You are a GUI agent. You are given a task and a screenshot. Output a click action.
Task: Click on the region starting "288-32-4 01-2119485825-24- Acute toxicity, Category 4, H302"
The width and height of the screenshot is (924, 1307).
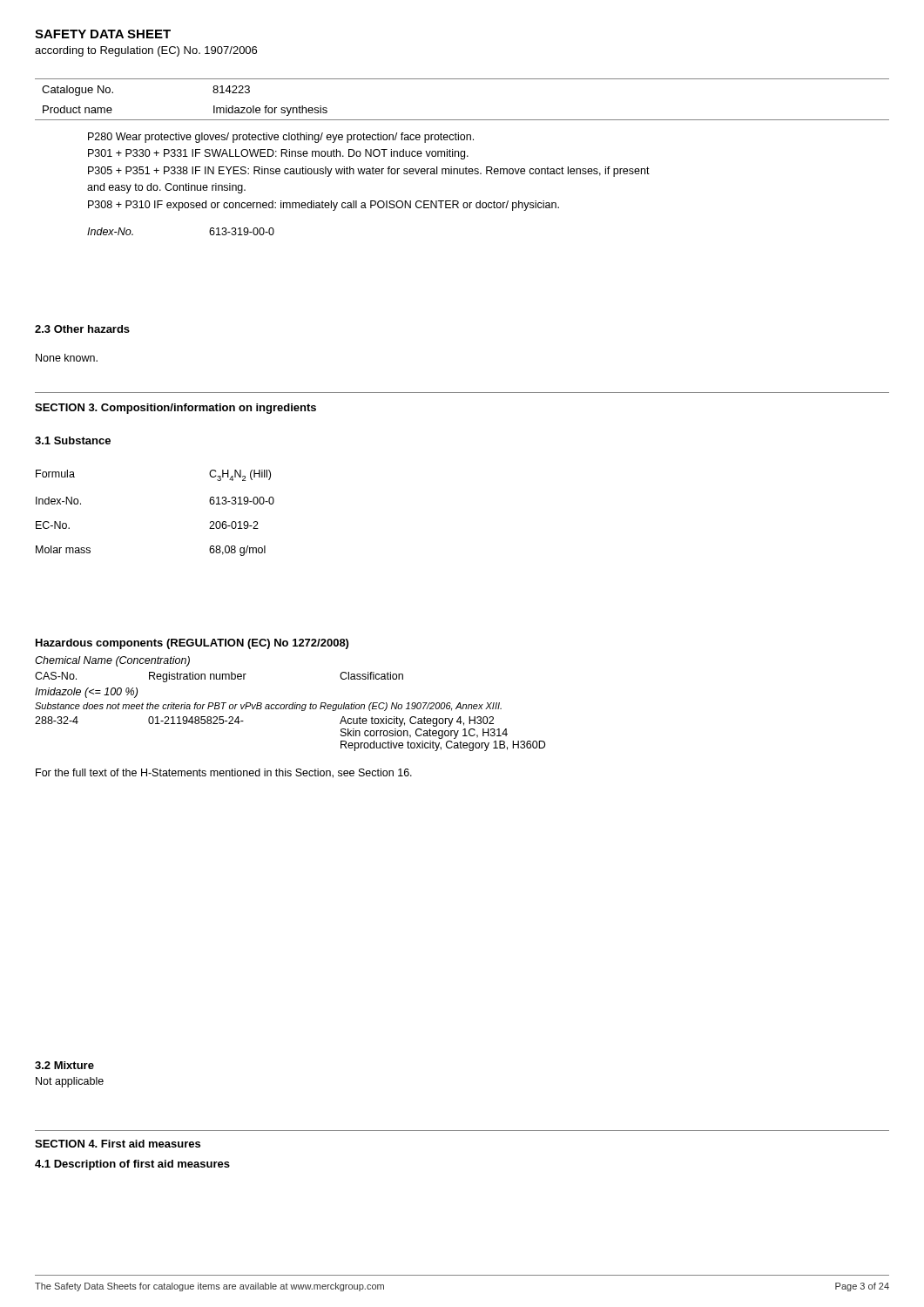[x=462, y=733]
